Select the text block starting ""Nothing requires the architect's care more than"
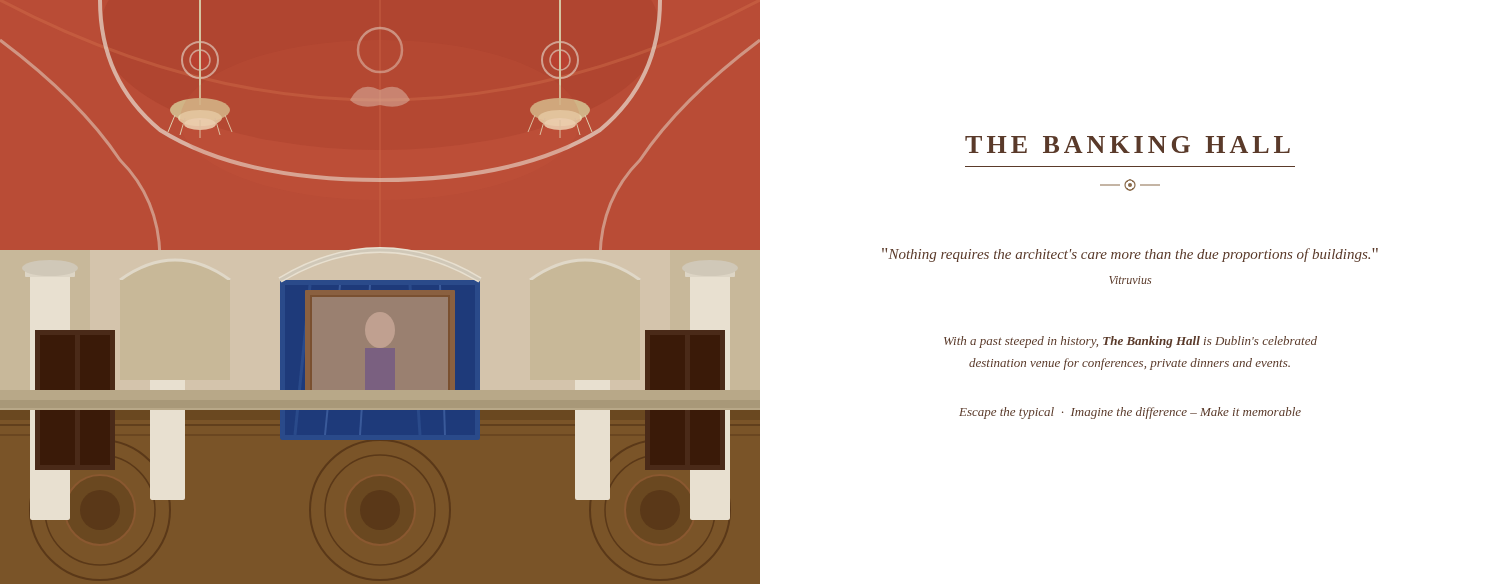Viewport: 1500px width, 584px height. 1130,265
